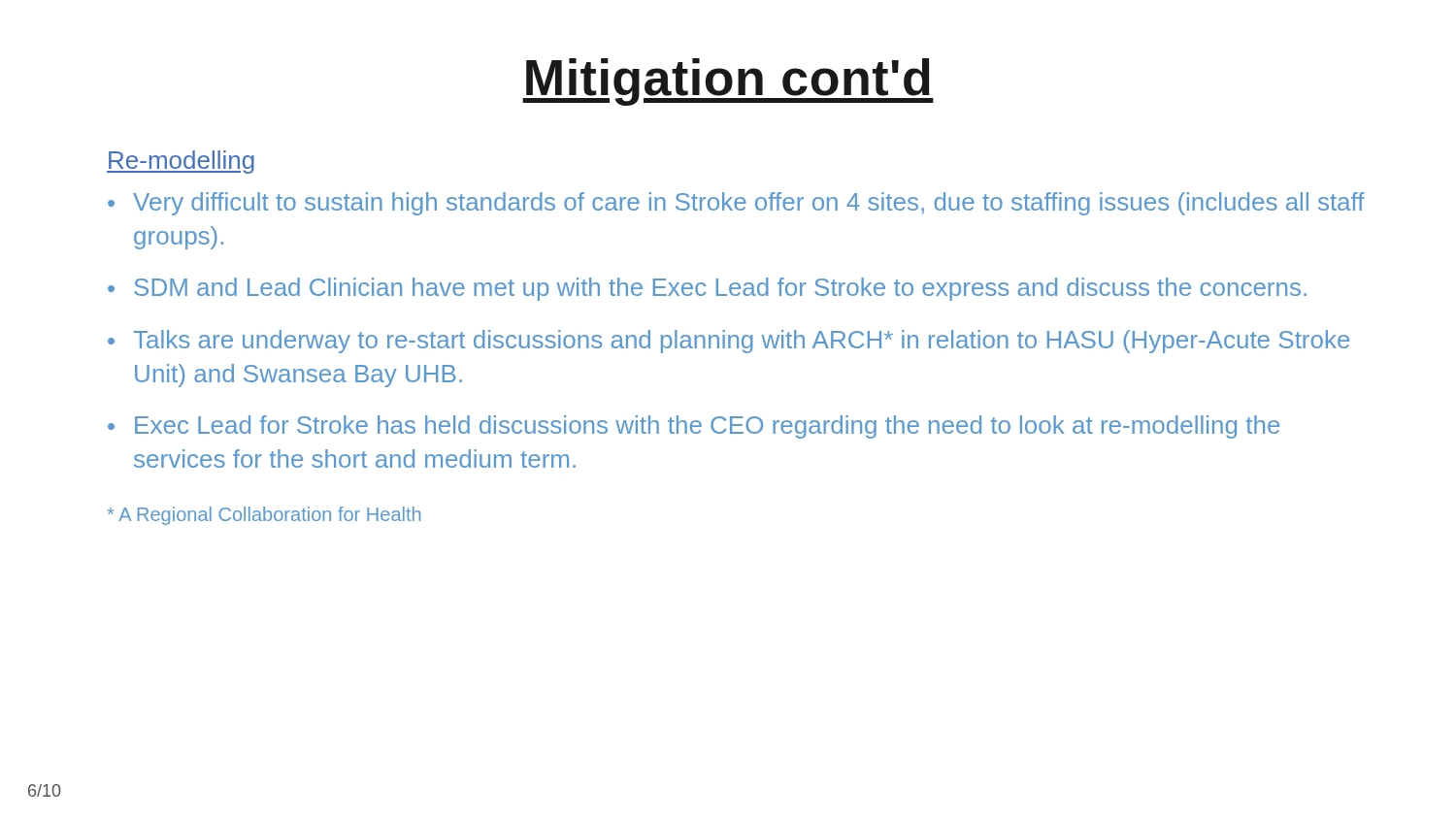Image resolution: width=1456 pixels, height=819 pixels.
Task: Click a footnote
Action: click(264, 515)
